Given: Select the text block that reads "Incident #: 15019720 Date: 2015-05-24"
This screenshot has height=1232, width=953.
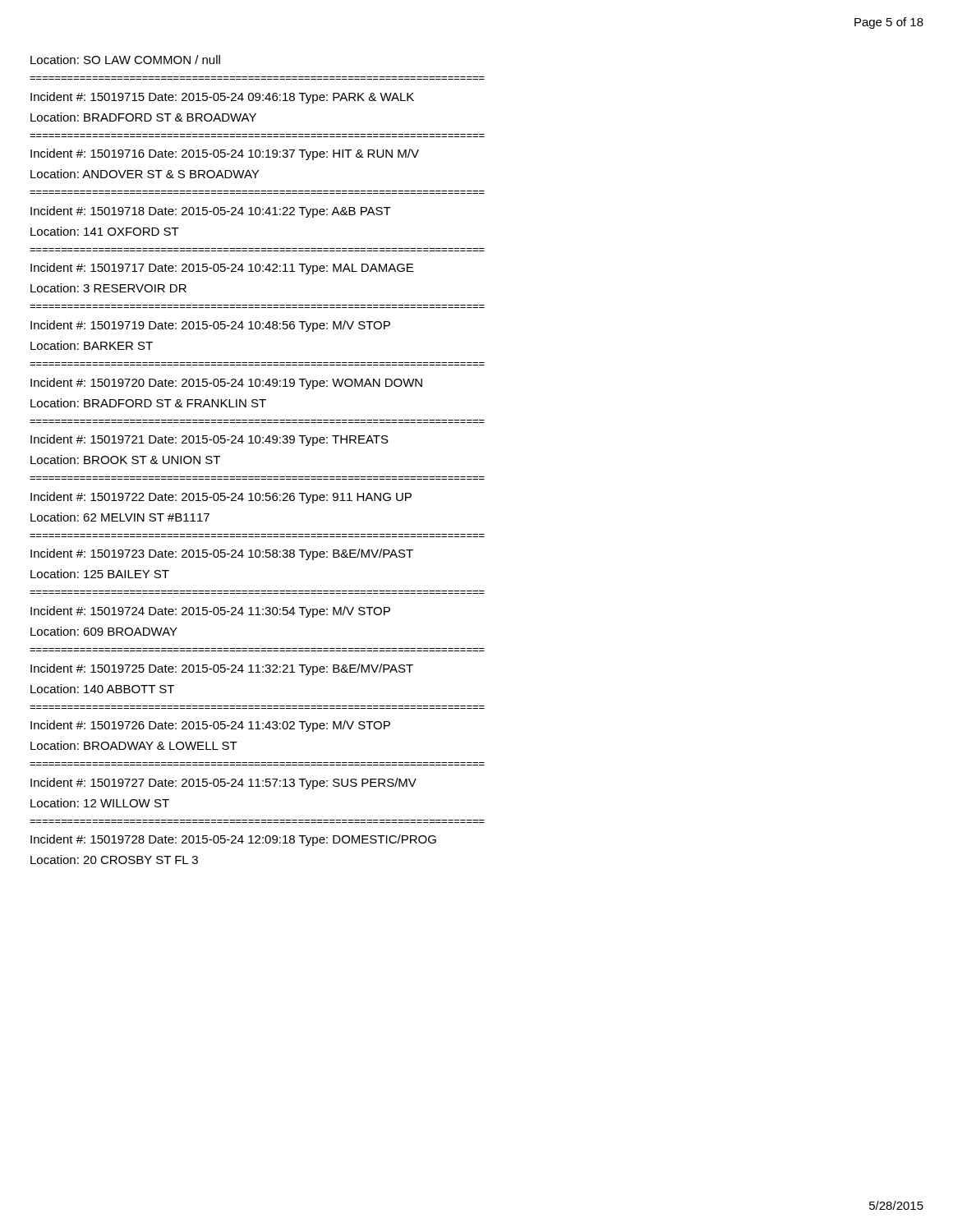Looking at the screenshot, I should (x=226, y=384).
